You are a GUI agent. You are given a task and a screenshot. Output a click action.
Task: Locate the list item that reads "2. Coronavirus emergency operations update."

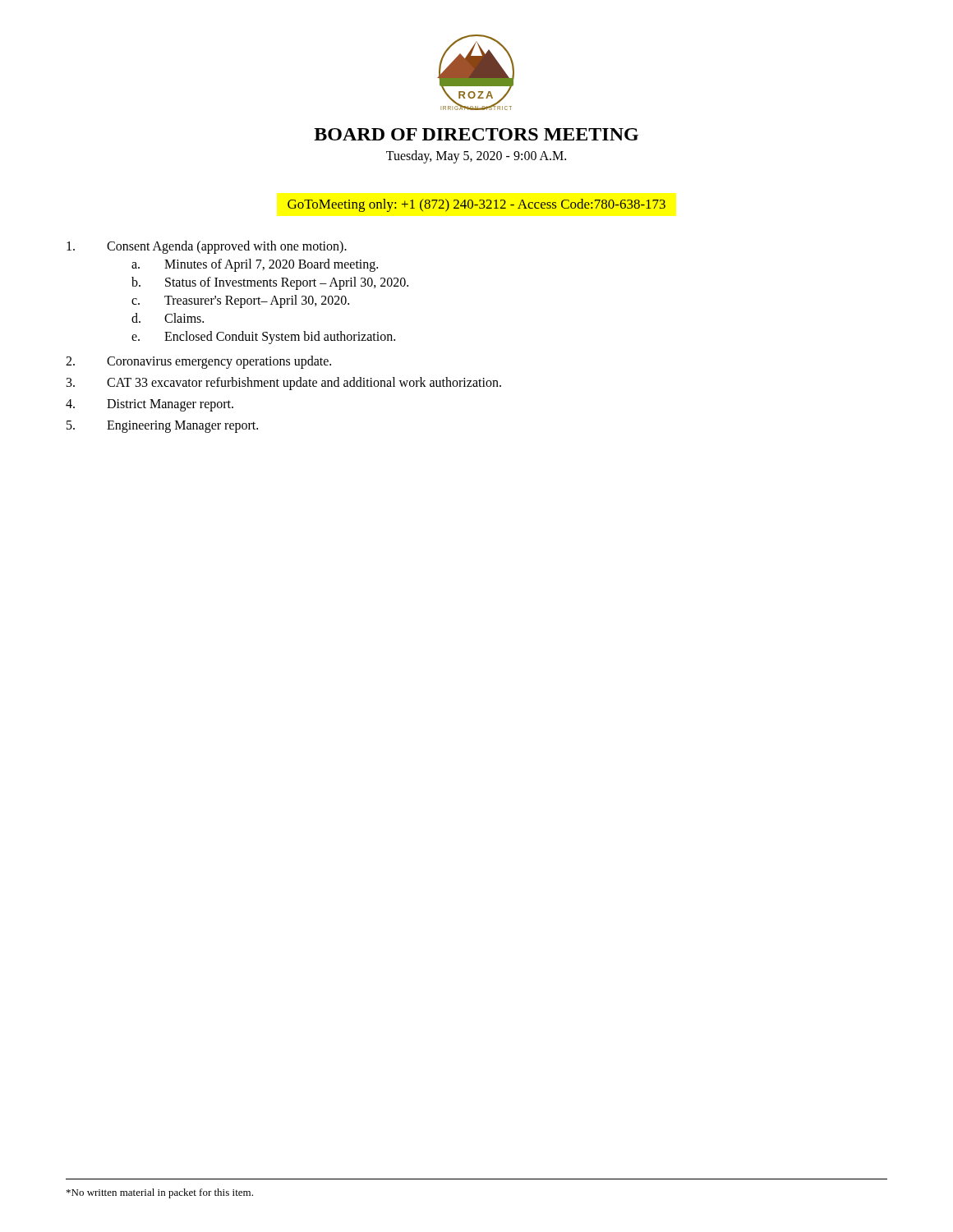(199, 361)
